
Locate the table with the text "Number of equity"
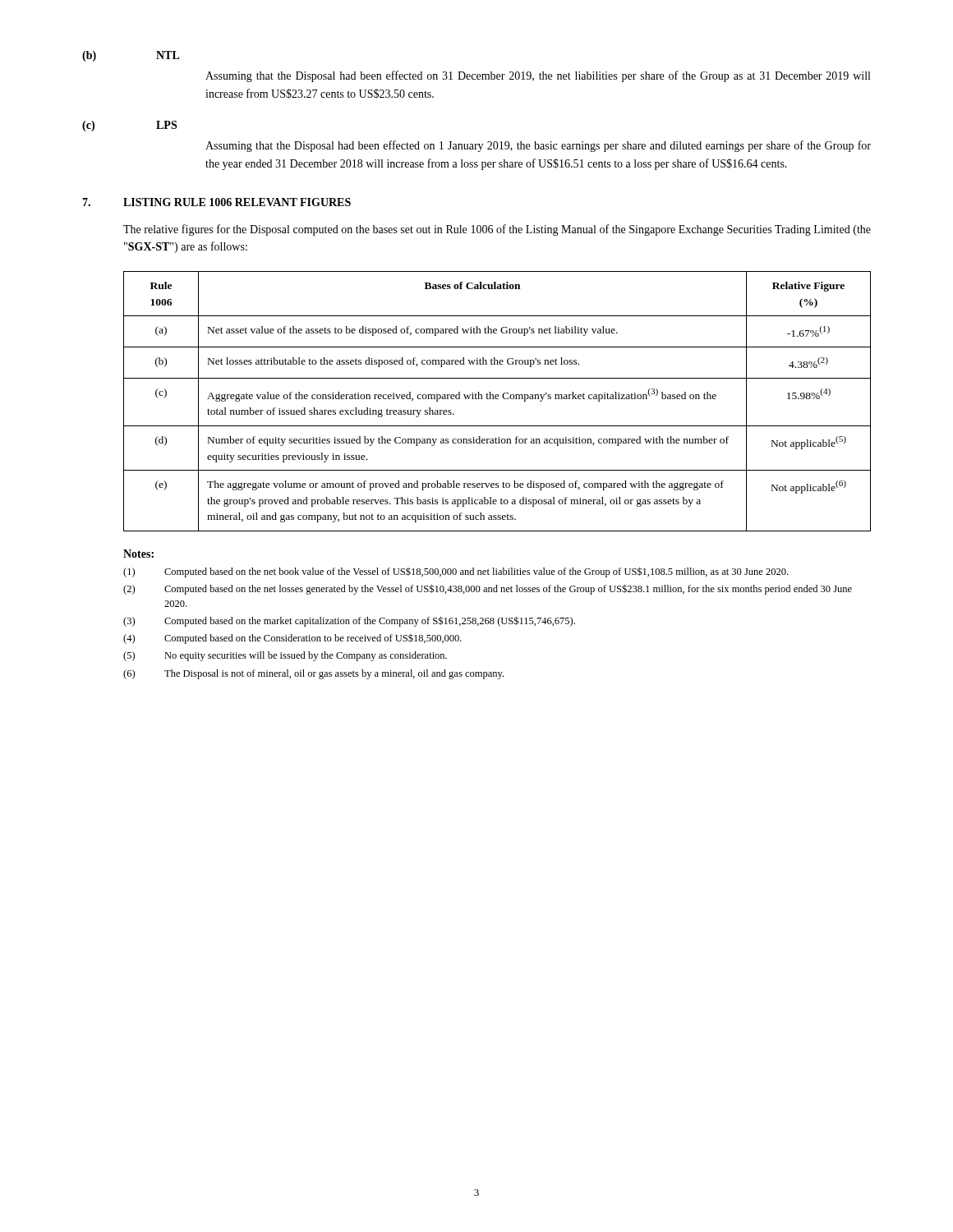[497, 401]
